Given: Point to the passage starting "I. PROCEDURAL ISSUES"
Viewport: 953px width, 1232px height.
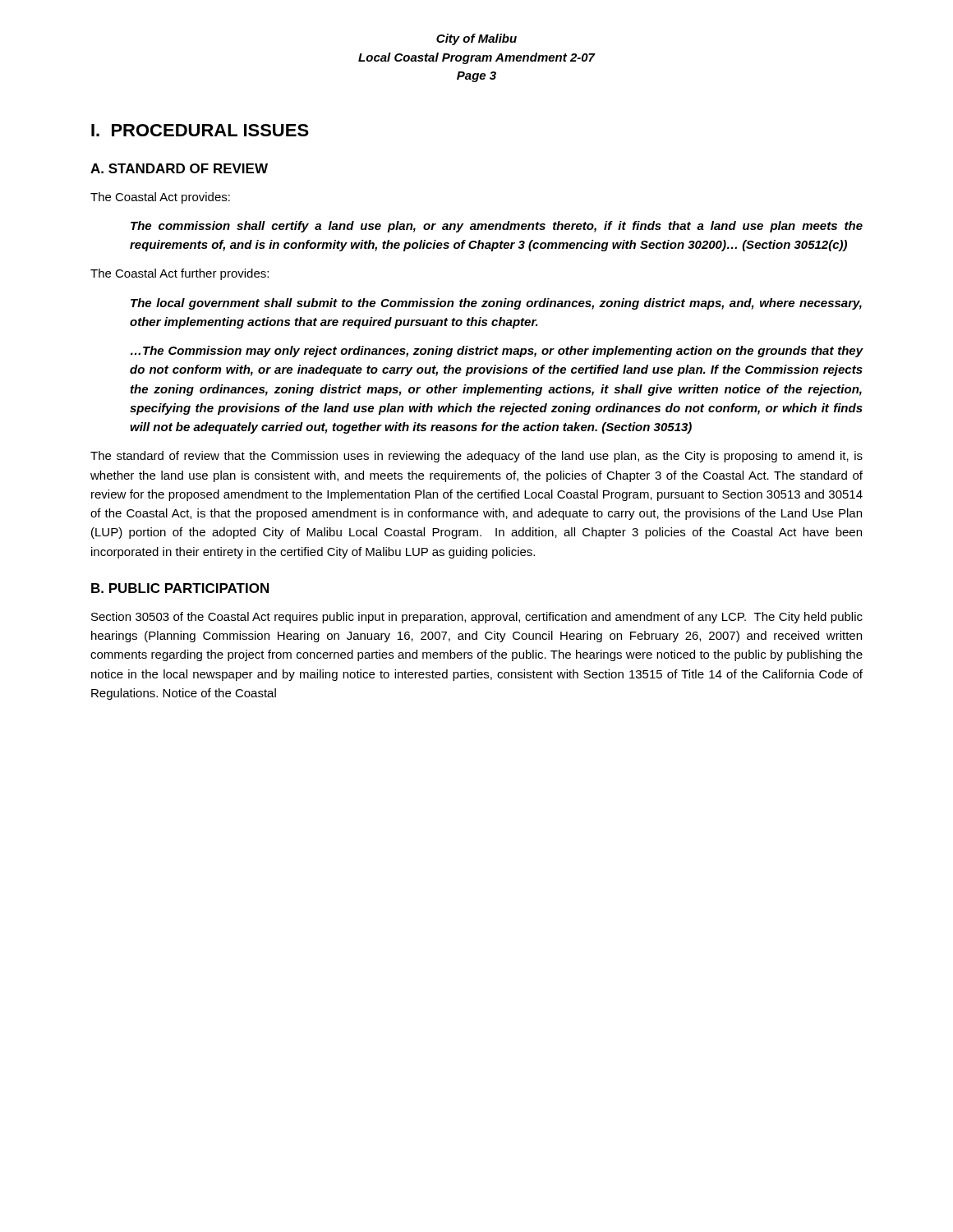Looking at the screenshot, I should tap(200, 130).
